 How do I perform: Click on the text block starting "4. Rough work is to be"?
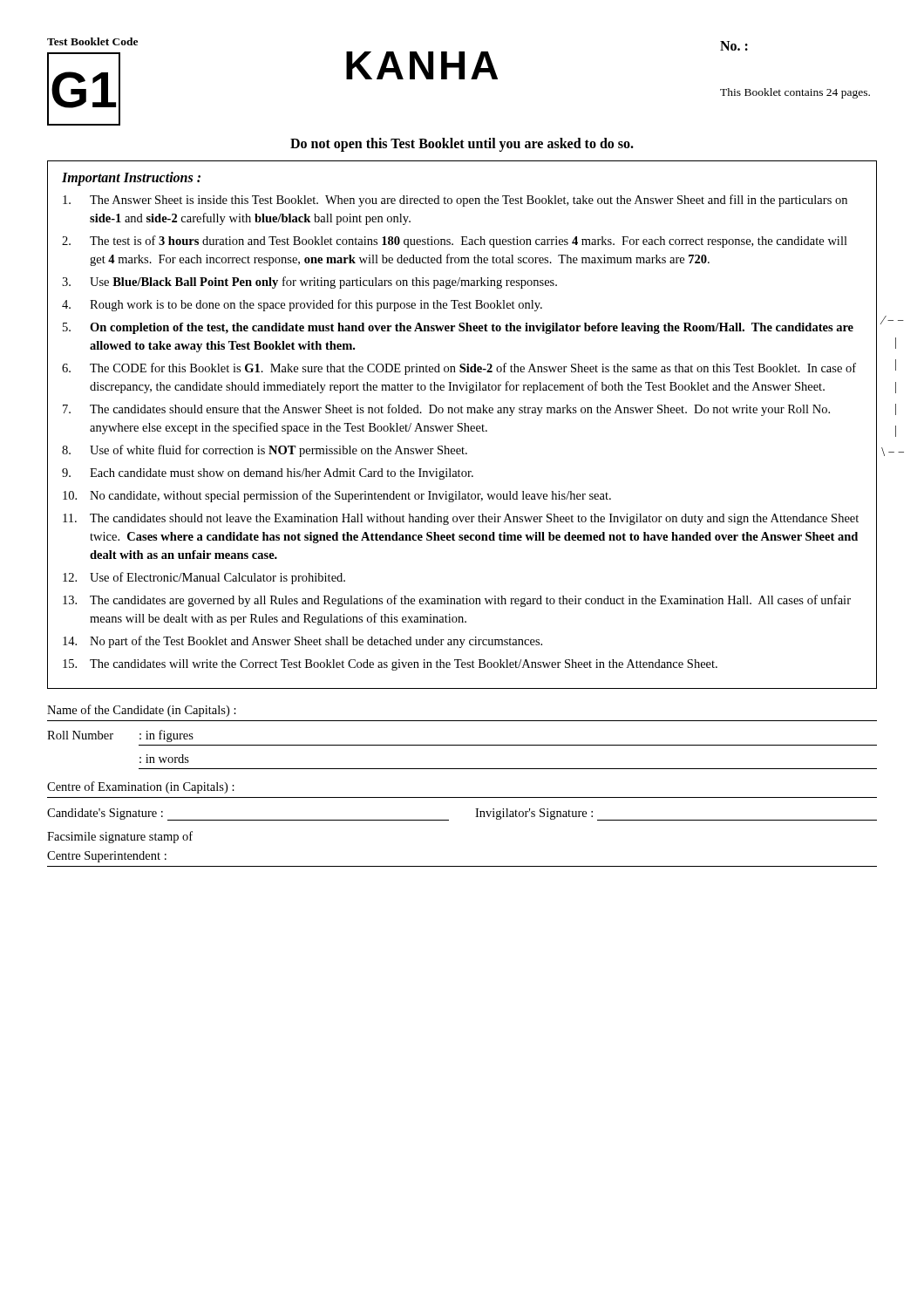(x=462, y=305)
